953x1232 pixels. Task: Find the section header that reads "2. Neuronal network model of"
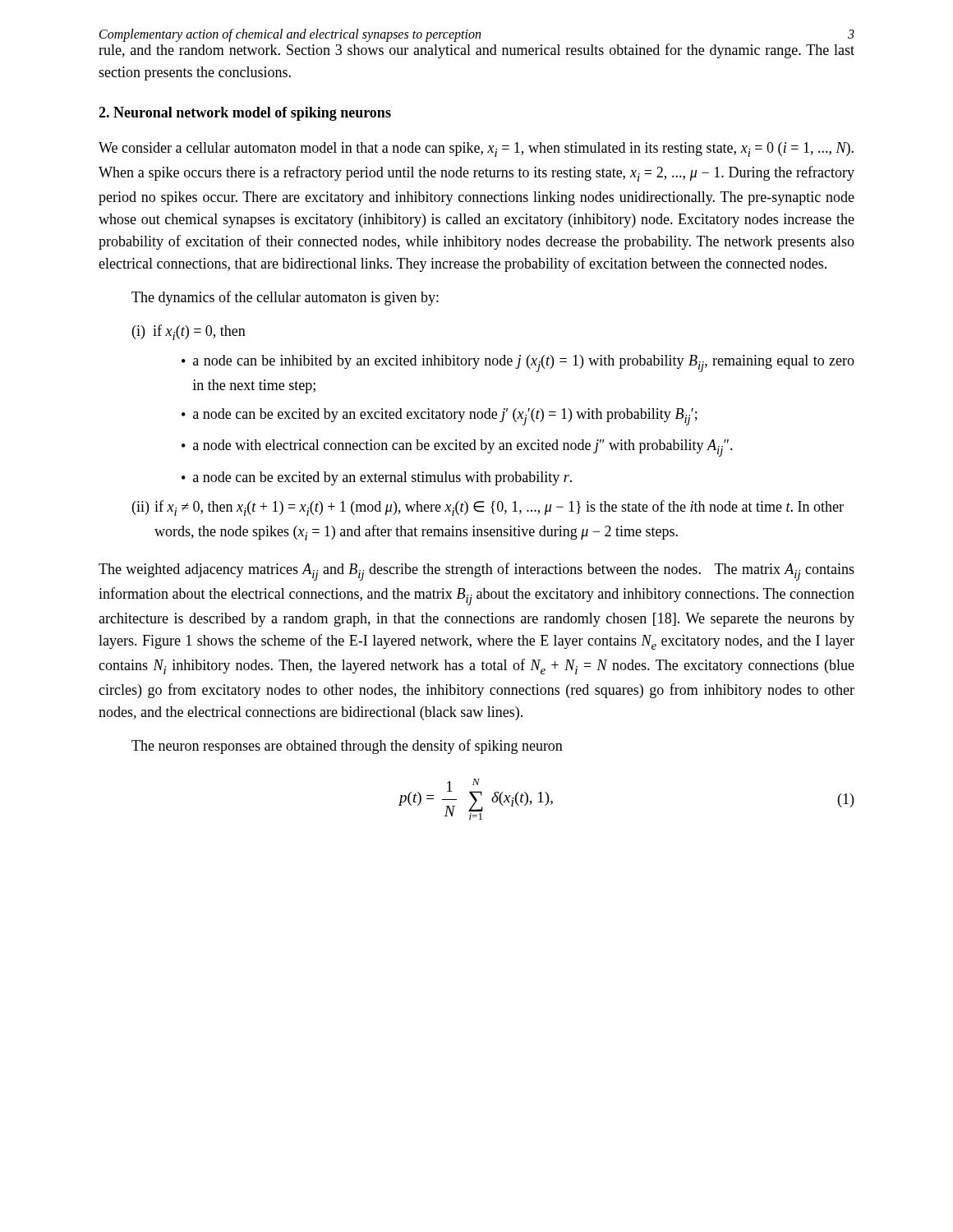point(245,113)
